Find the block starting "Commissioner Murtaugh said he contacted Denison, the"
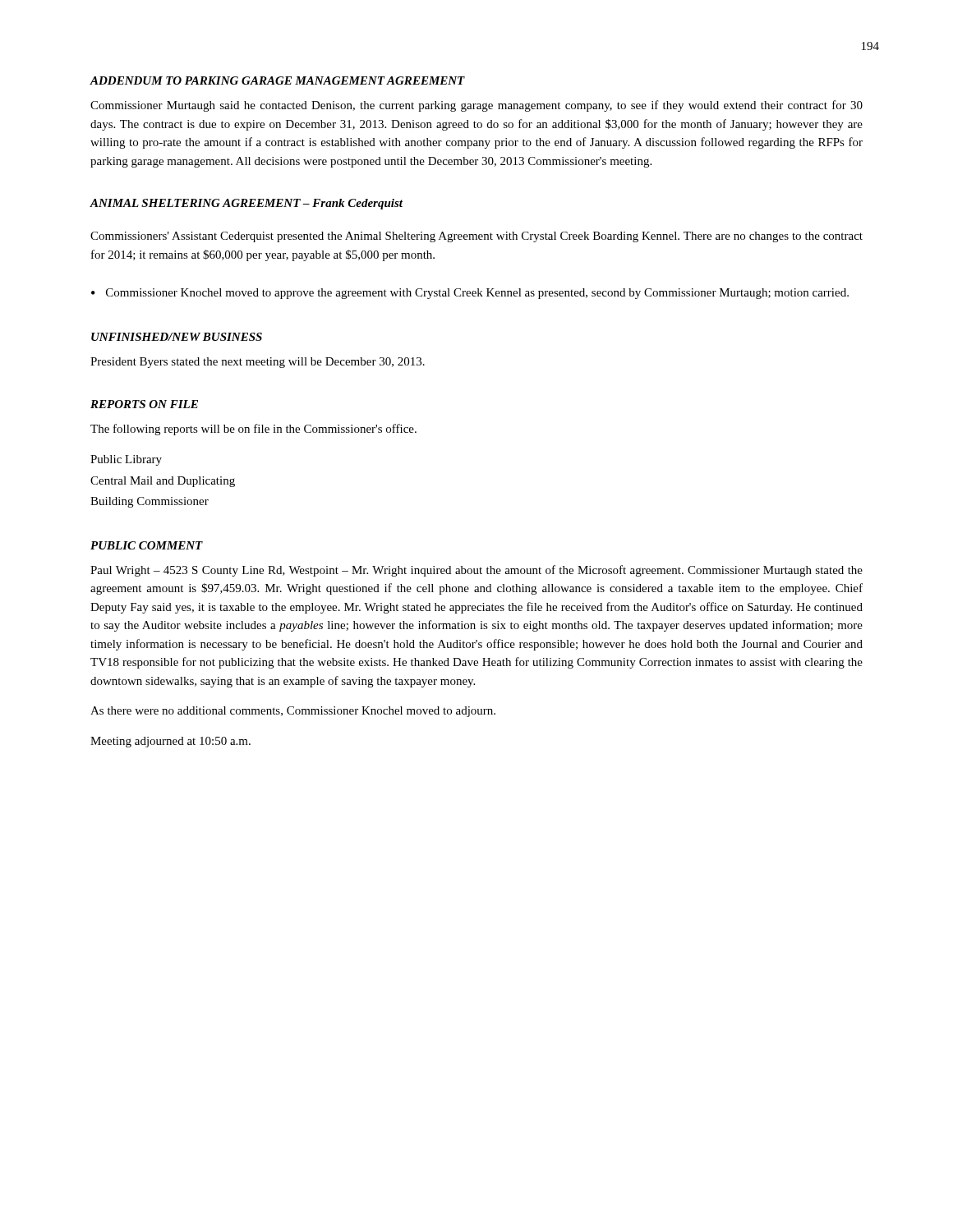This screenshot has height=1232, width=953. [476, 133]
